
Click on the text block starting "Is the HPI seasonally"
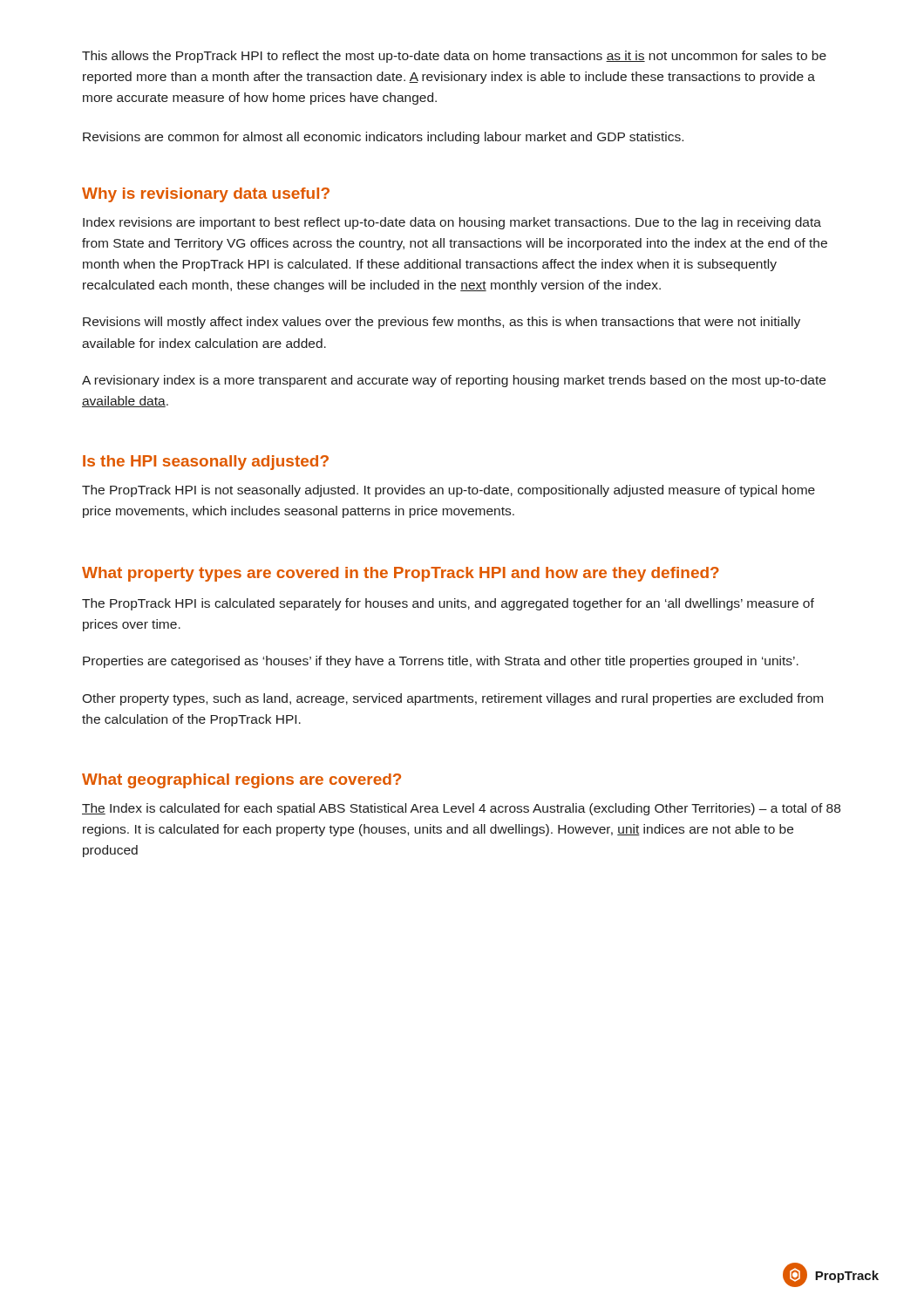206,461
